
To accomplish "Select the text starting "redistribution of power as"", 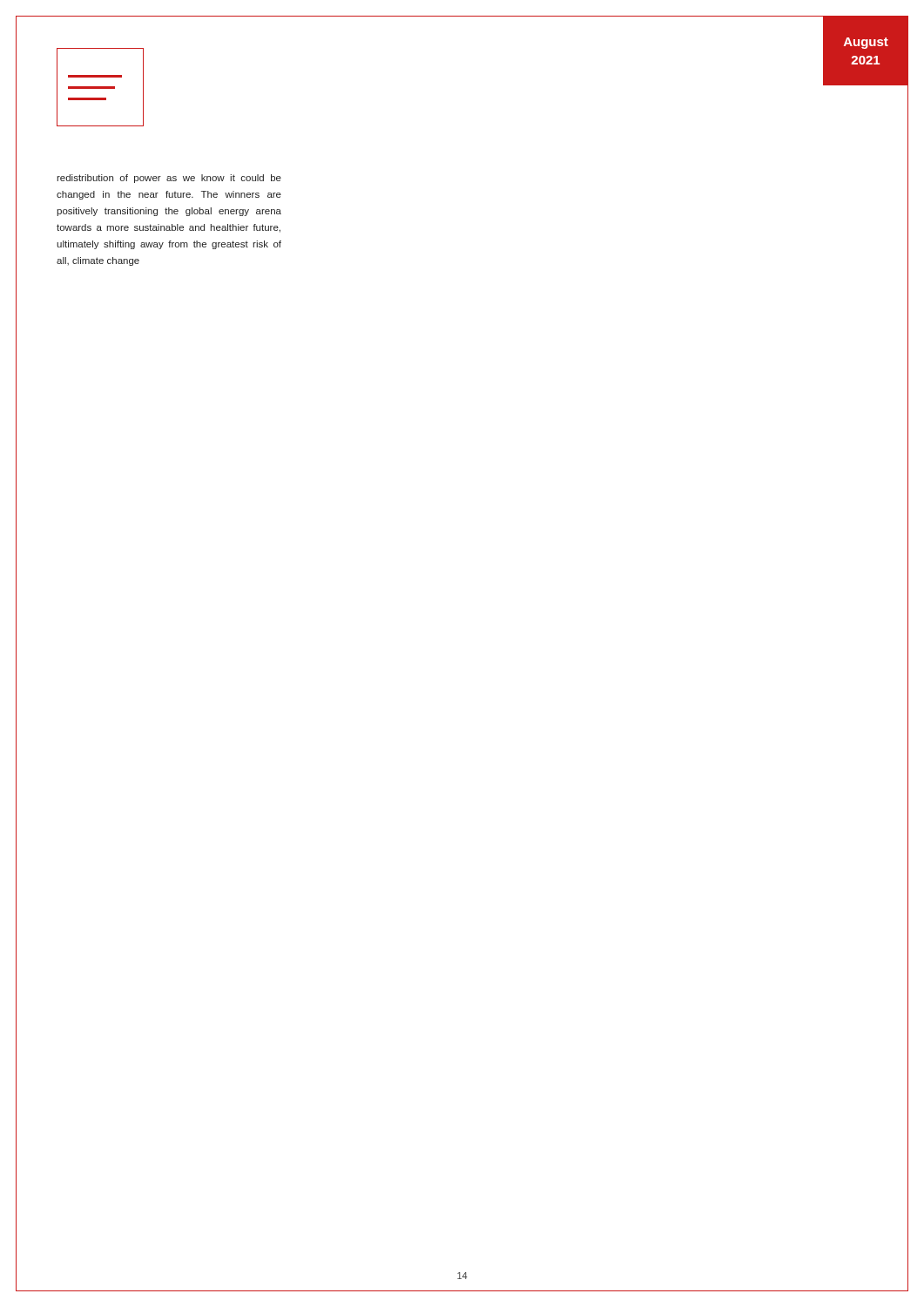I will point(169,219).
